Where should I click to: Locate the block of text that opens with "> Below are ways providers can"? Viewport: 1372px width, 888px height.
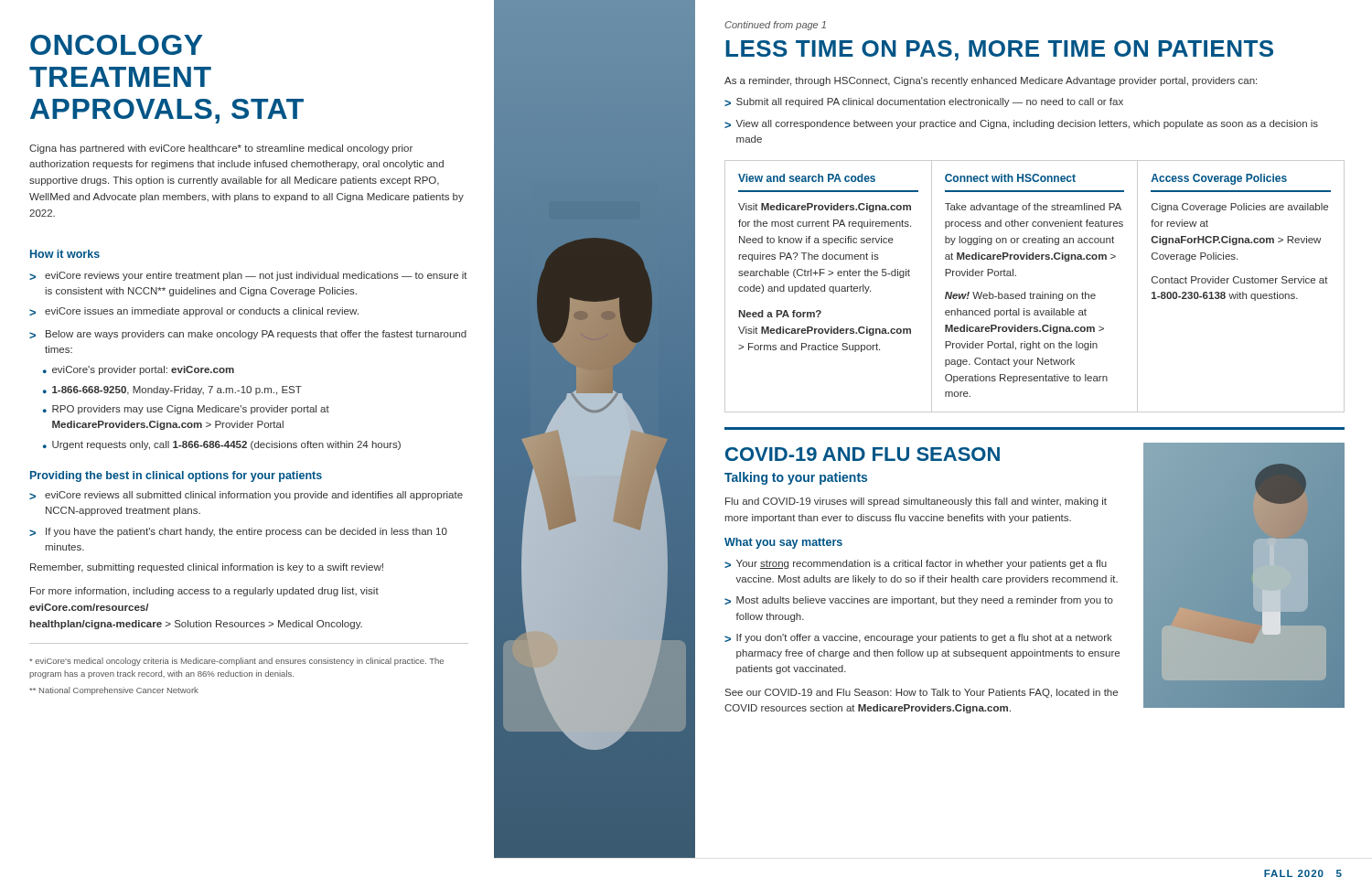tap(249, 342)
